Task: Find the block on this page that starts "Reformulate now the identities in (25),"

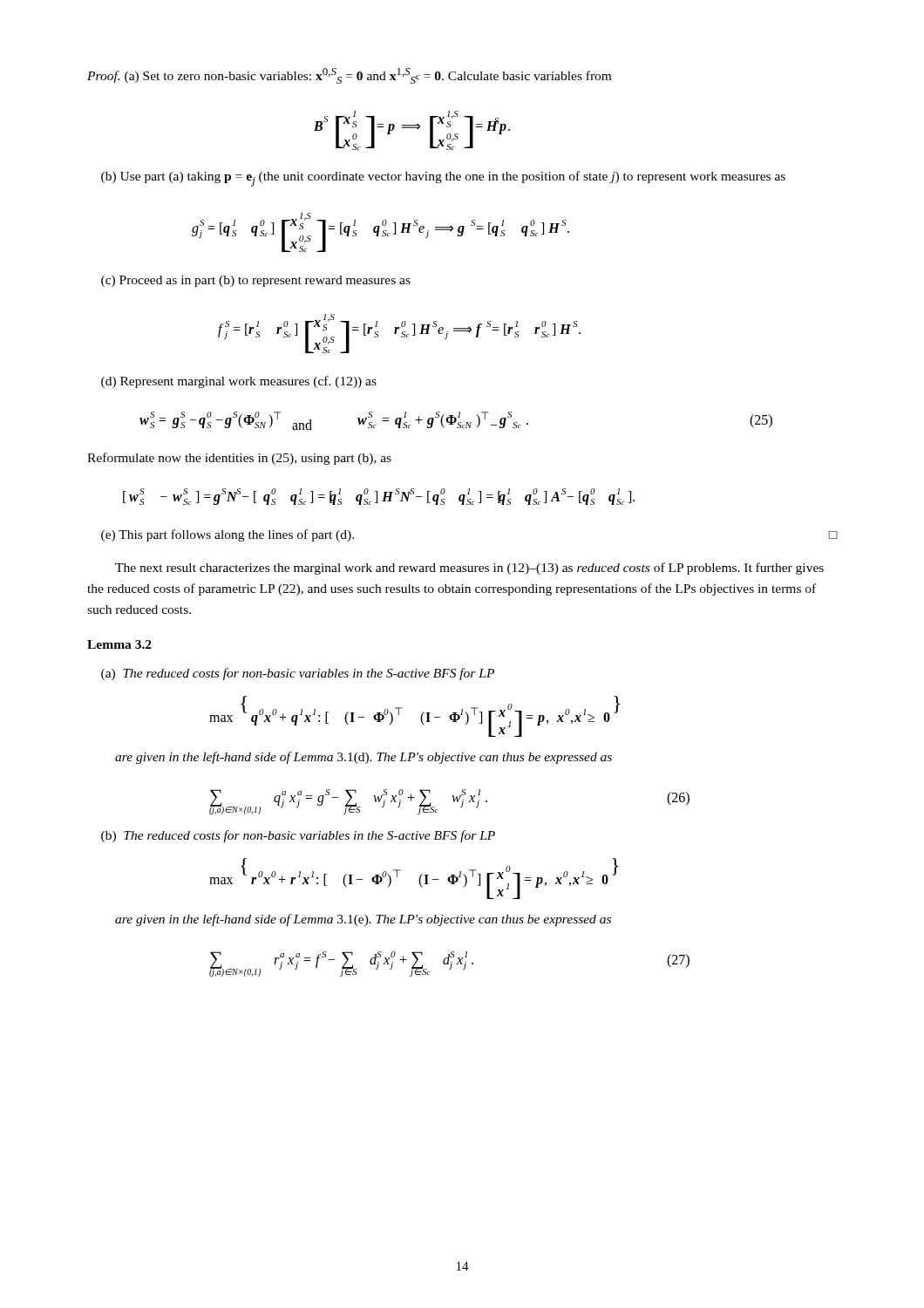Action: click(239, 458)
